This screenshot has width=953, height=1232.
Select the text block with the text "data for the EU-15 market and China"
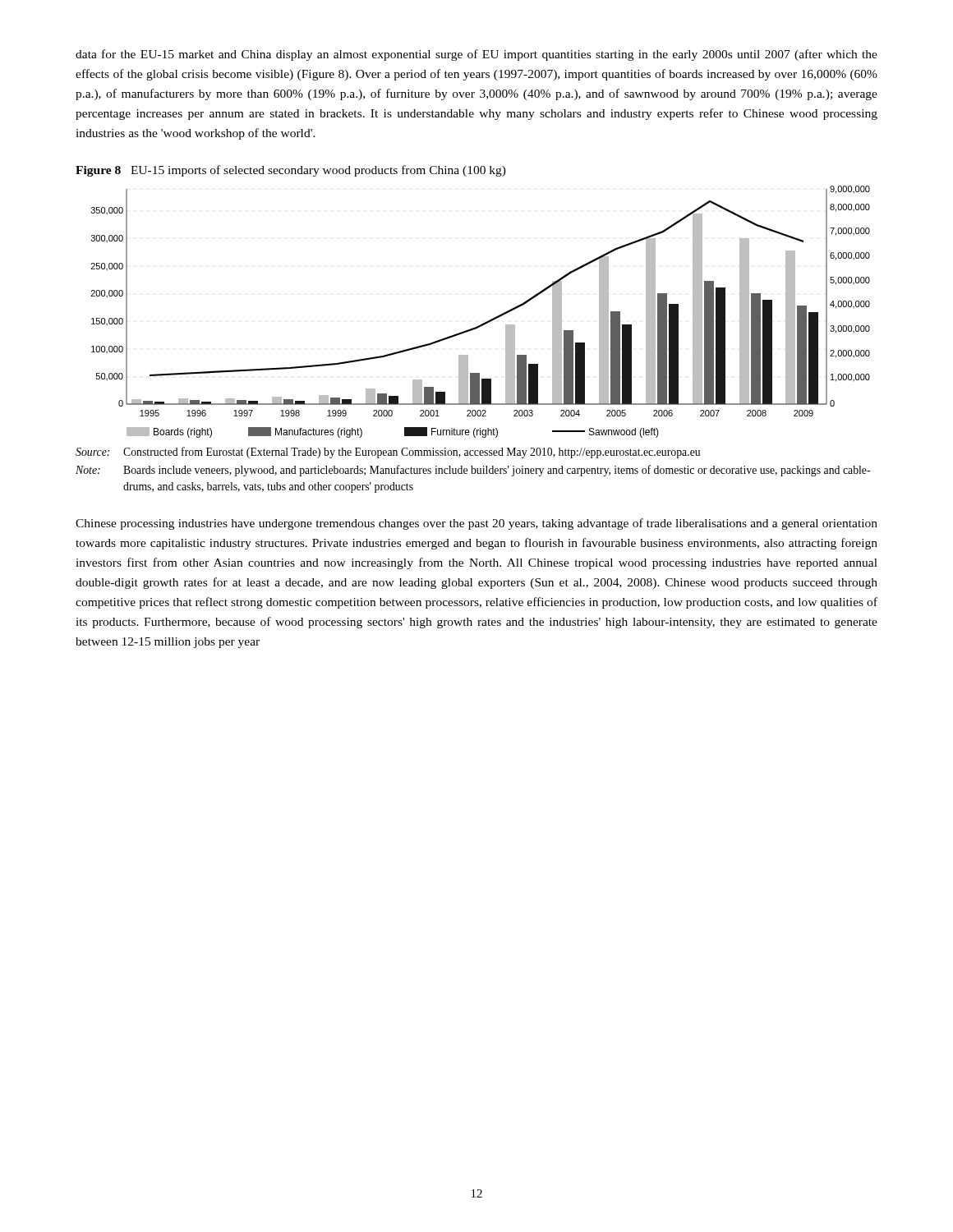[x=476, y=93]
